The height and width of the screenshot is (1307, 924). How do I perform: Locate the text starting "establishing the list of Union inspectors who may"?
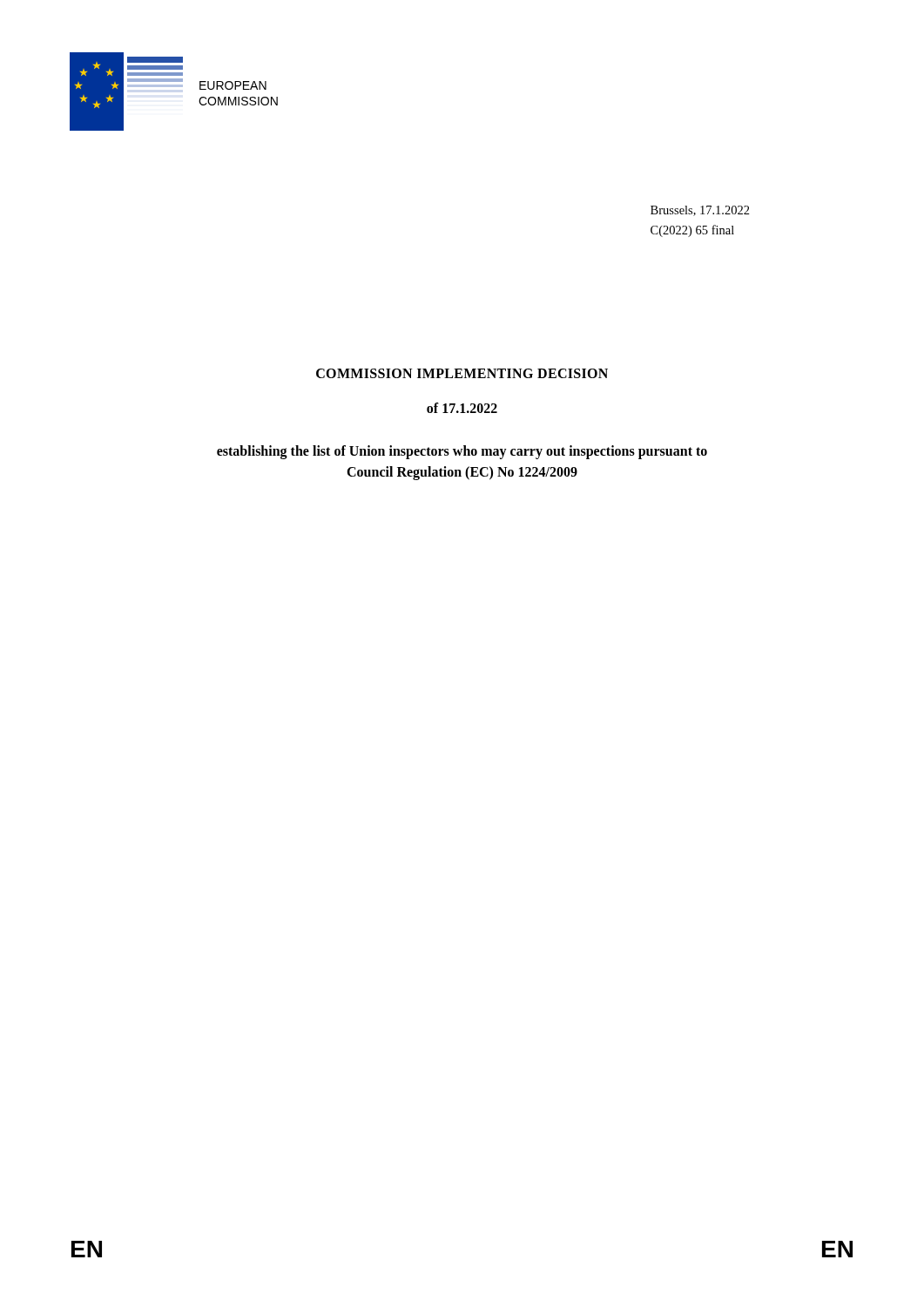coord(462,461)
